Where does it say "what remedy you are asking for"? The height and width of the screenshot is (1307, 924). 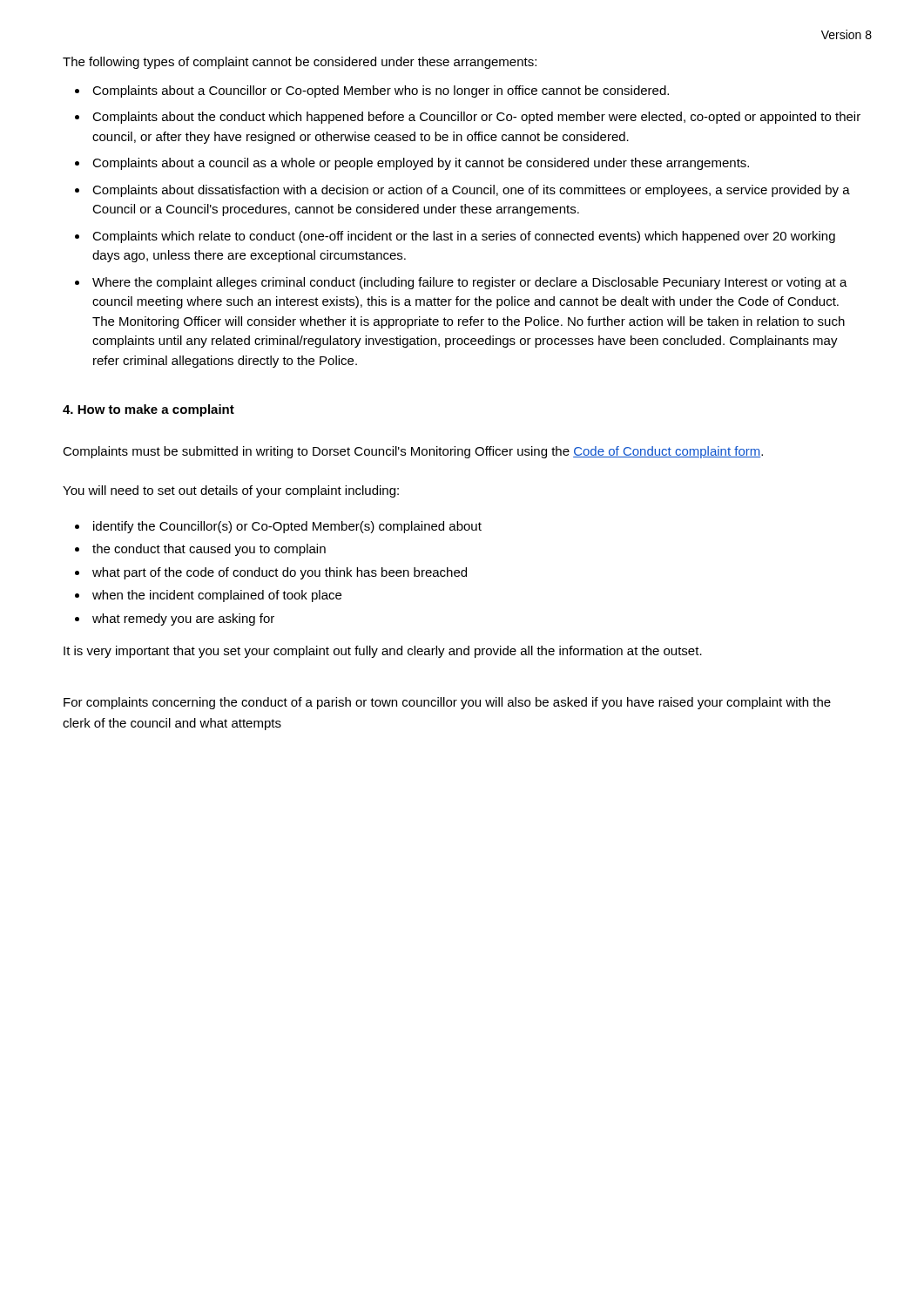(183, 618)
